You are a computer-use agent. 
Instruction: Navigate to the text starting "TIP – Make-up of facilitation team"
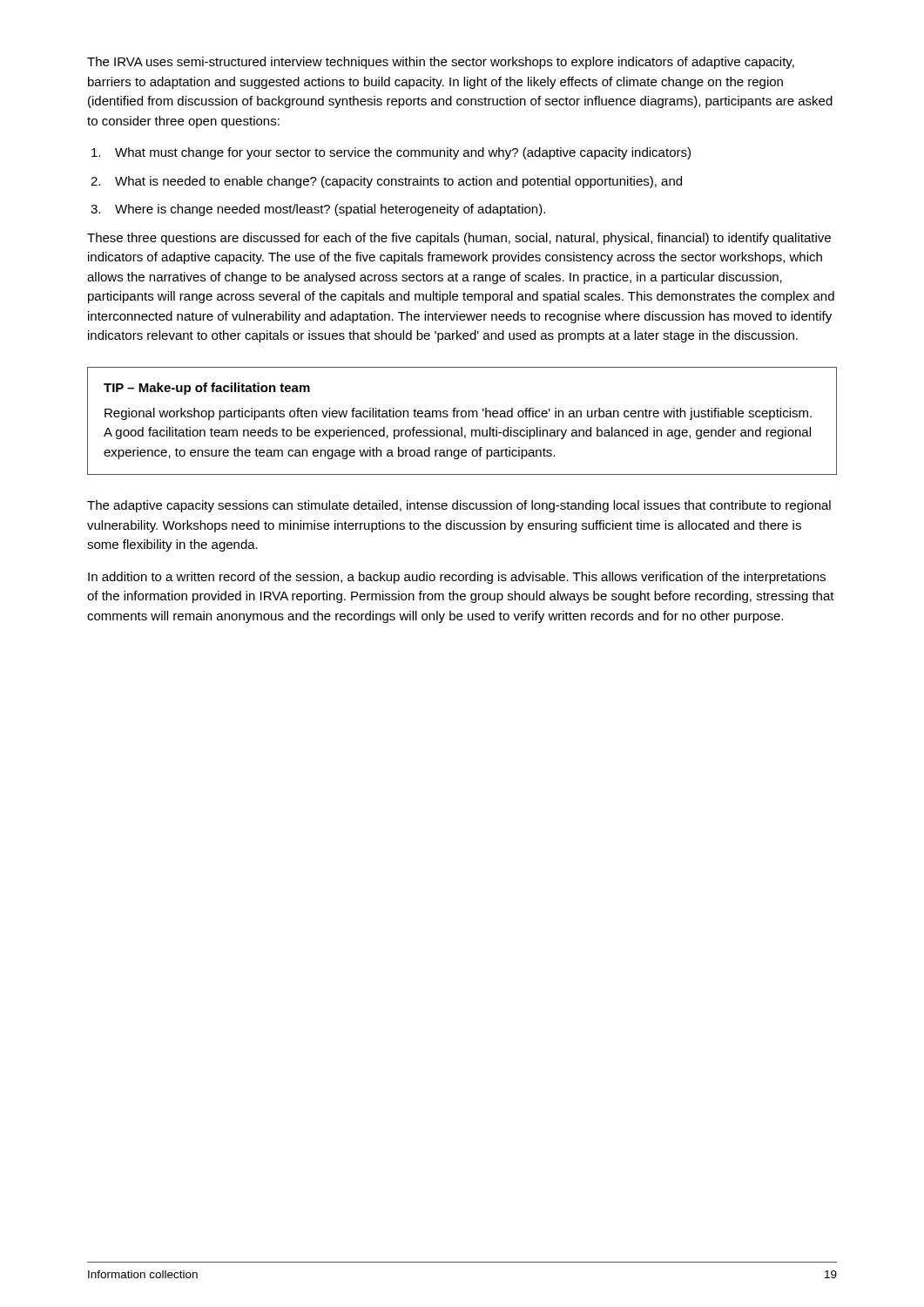click(x=462, y=421)
